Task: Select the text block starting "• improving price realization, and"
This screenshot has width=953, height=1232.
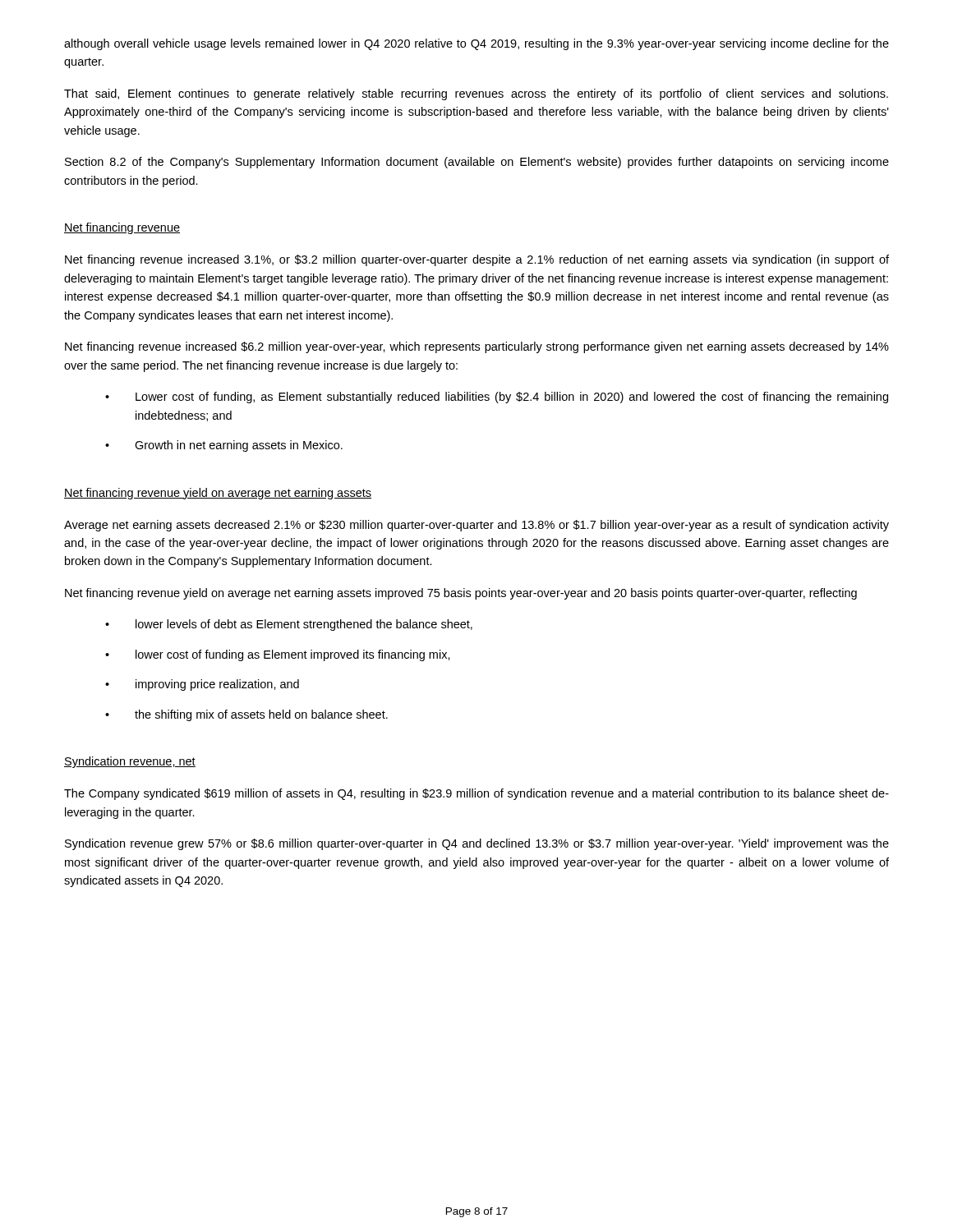Action: [x=202, y=685]
